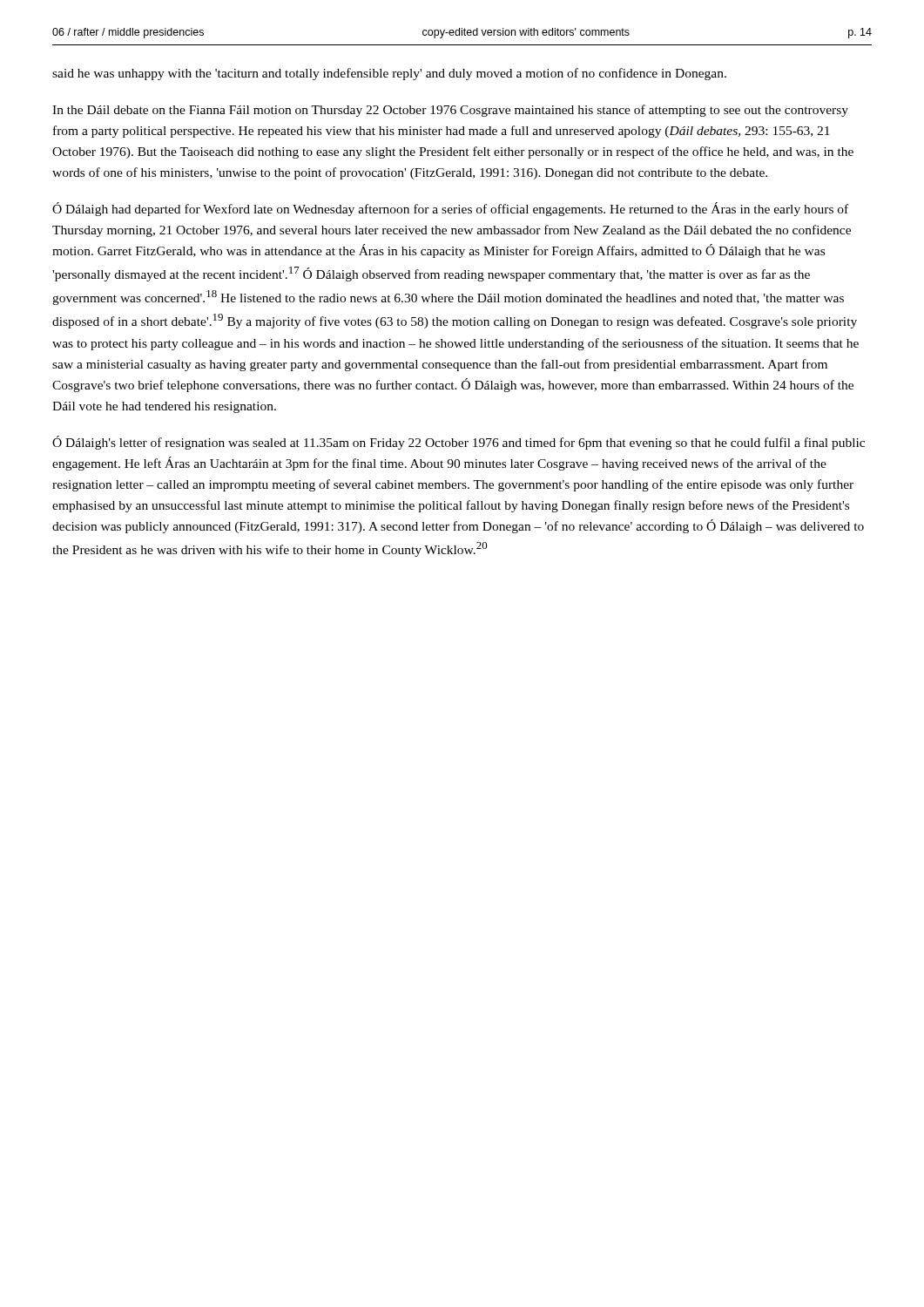Screen dimensions: 1307x924
Task: Point to the block starting "Ó Dálaigh had departed for Wexford late"
Action: (x=456, y=307)
